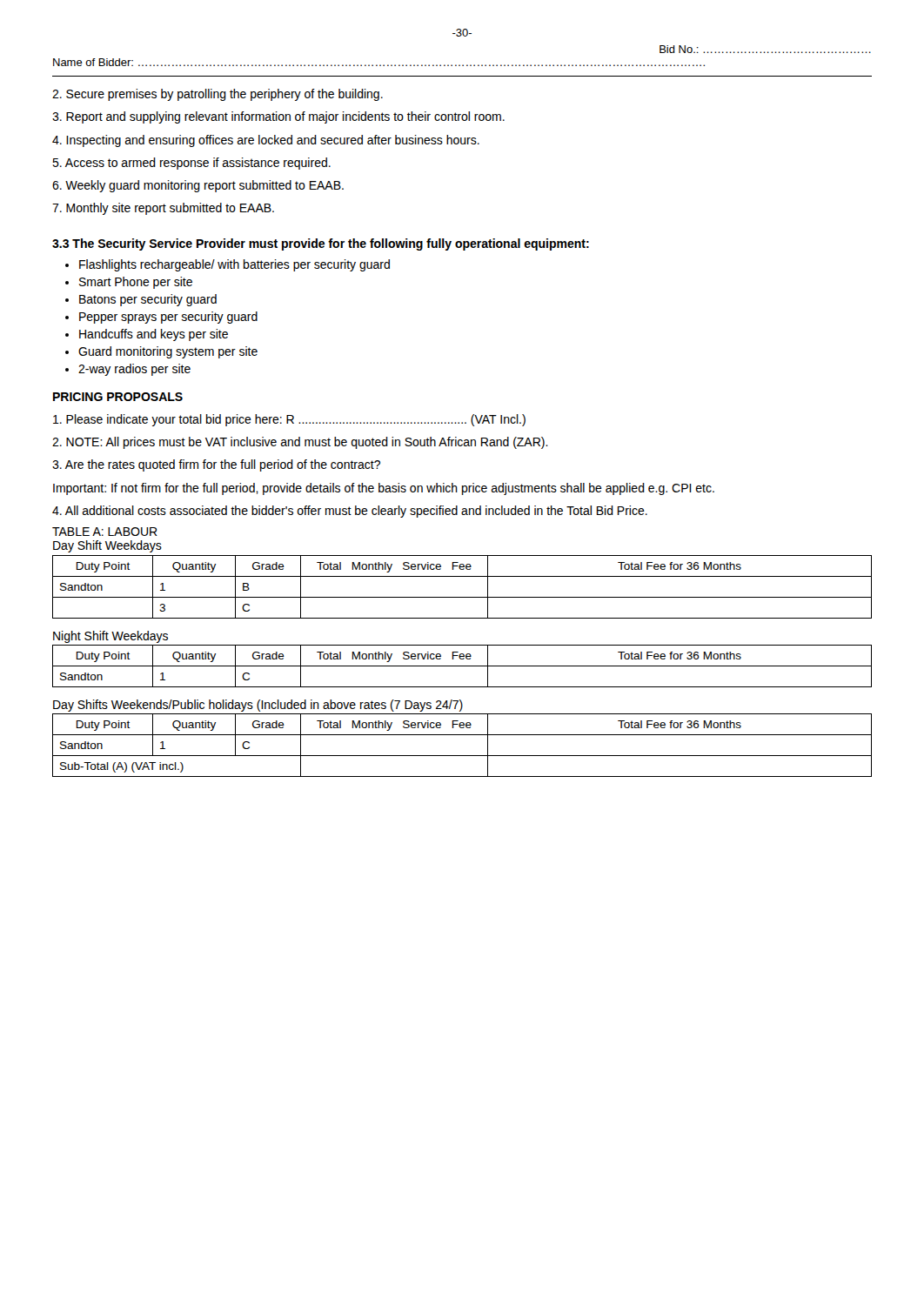Screen dimensions: 1305x924
Task: Click on the text starting "5. Access to armed response if assistance required."
Action: (x=192, y=163)
